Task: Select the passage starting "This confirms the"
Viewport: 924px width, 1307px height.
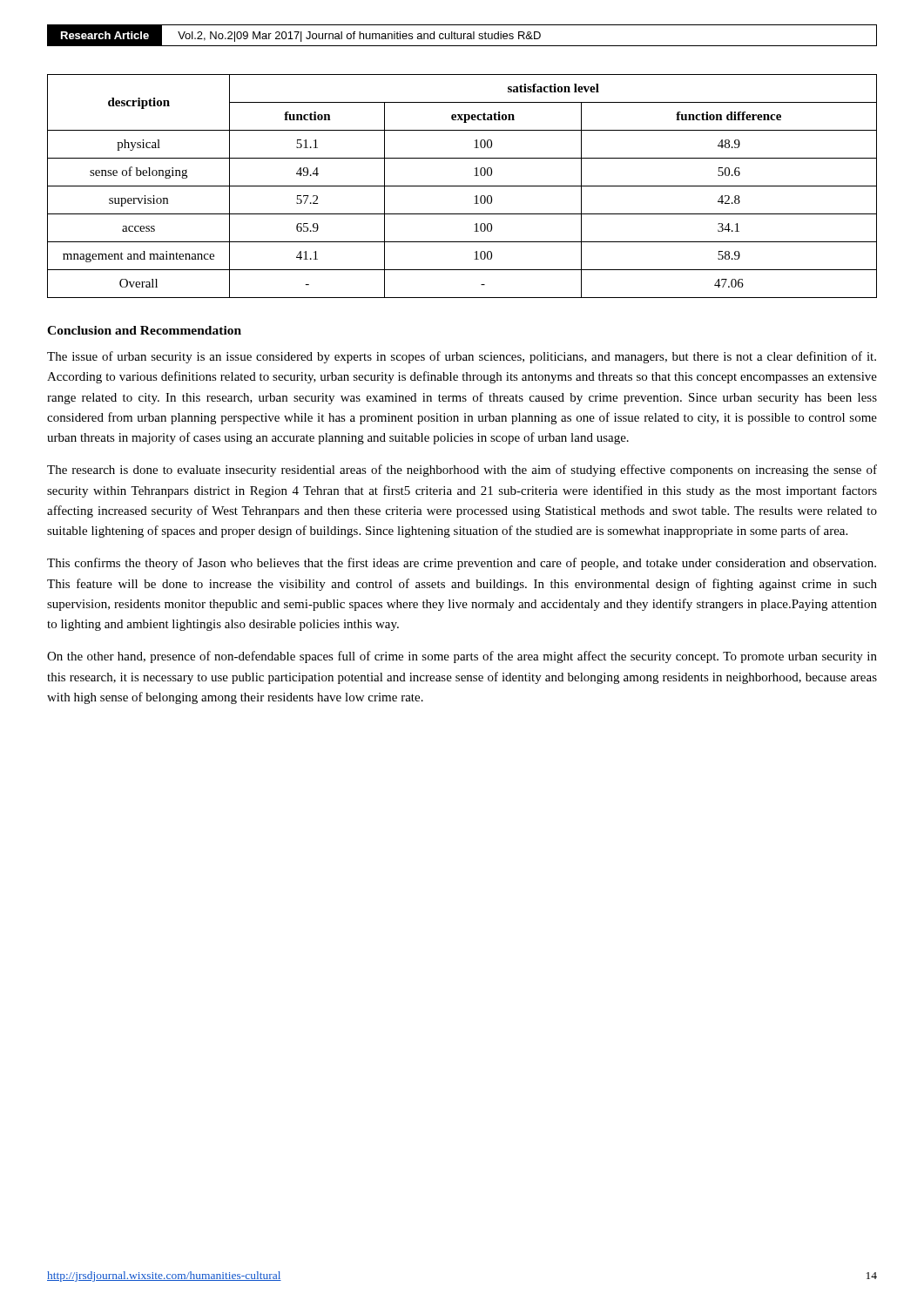Action: (x=462, y=594)
